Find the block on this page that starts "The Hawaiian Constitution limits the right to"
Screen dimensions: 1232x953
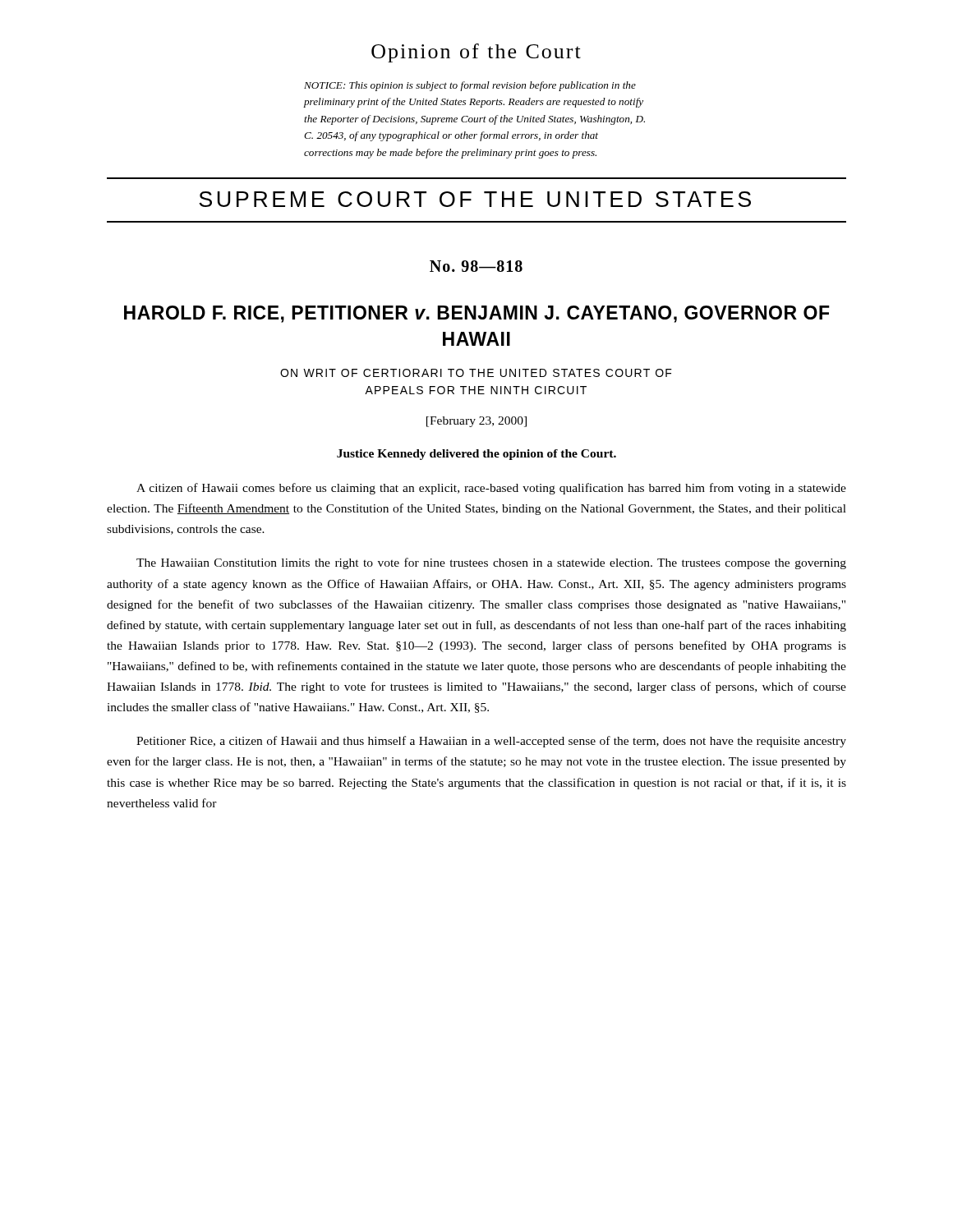(476, 635)
